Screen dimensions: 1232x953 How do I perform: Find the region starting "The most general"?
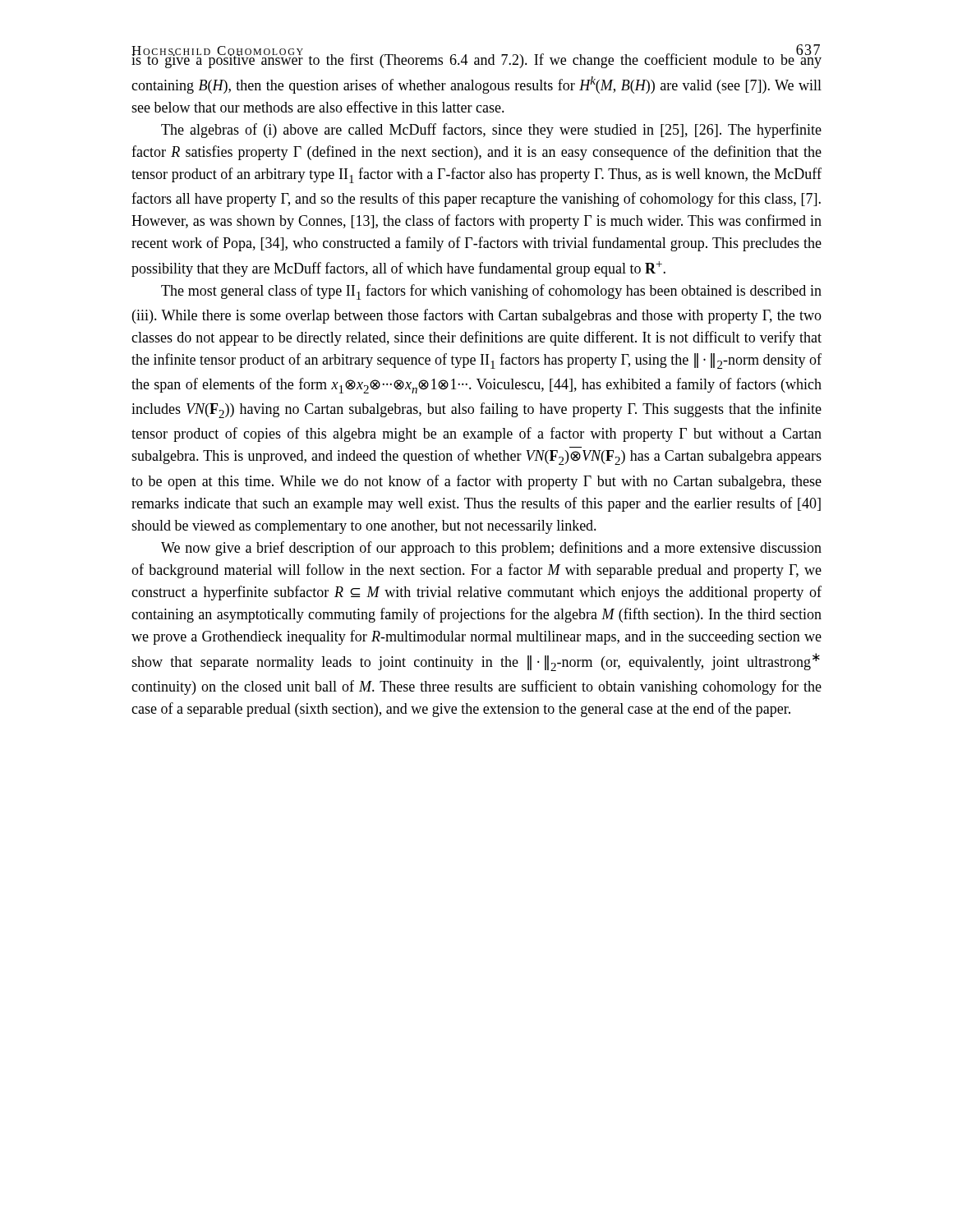(476, 408)
